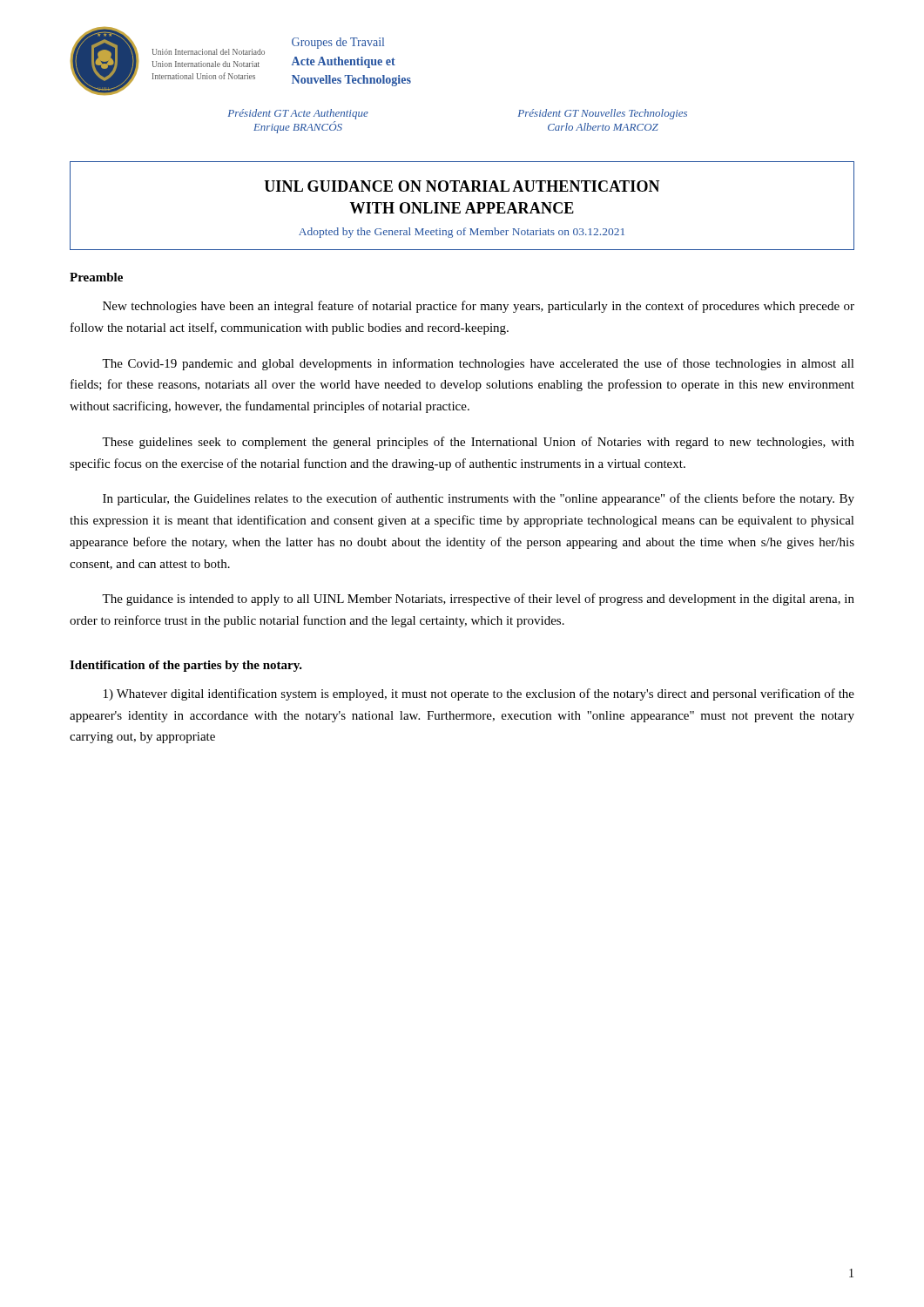Viewport: 924px width, 1307px height.
Task: Find the text starting "Président GT Nouvelles Technologies"
Action: click(603, 120)
